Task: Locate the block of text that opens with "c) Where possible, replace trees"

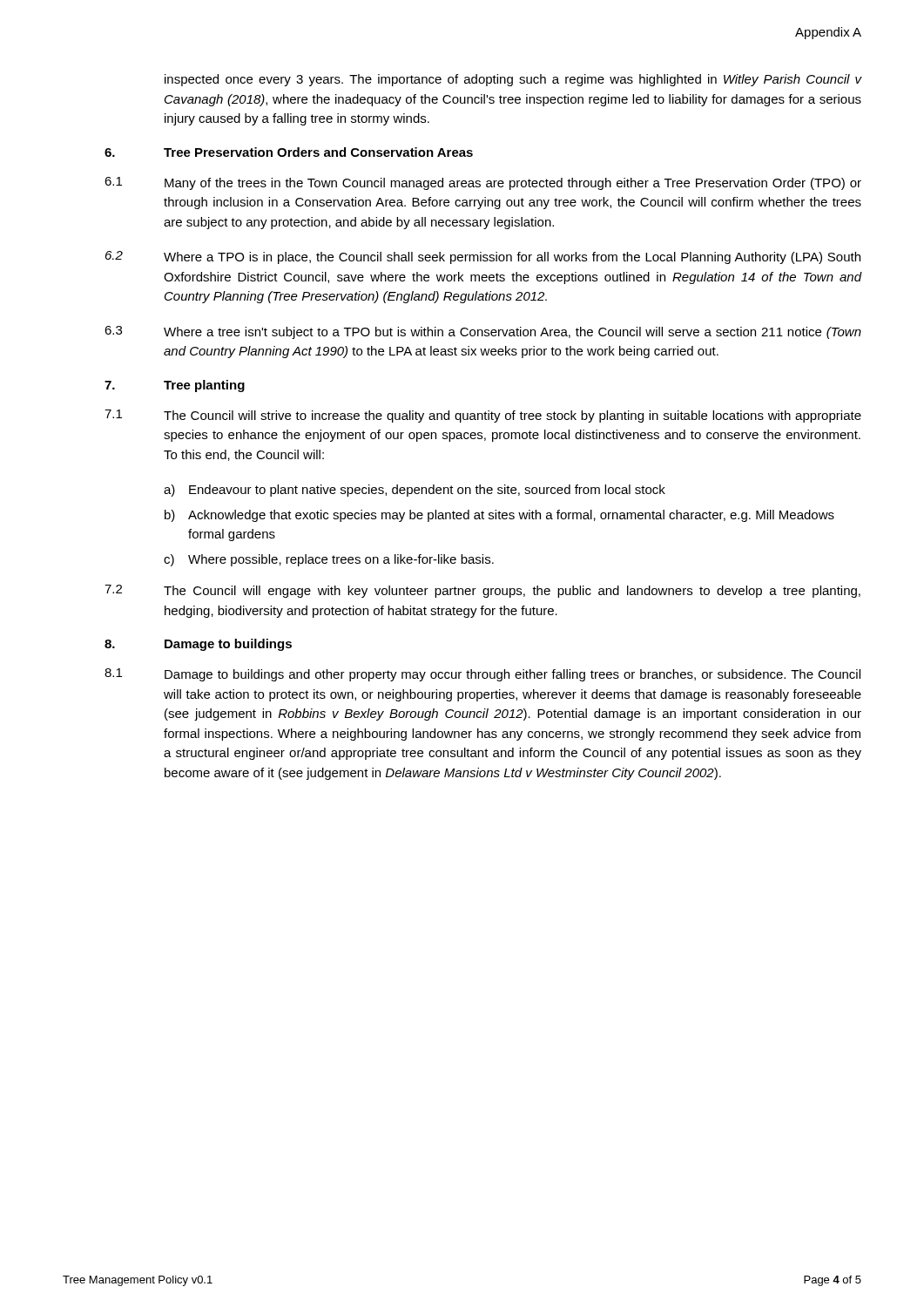Action: 329,560
